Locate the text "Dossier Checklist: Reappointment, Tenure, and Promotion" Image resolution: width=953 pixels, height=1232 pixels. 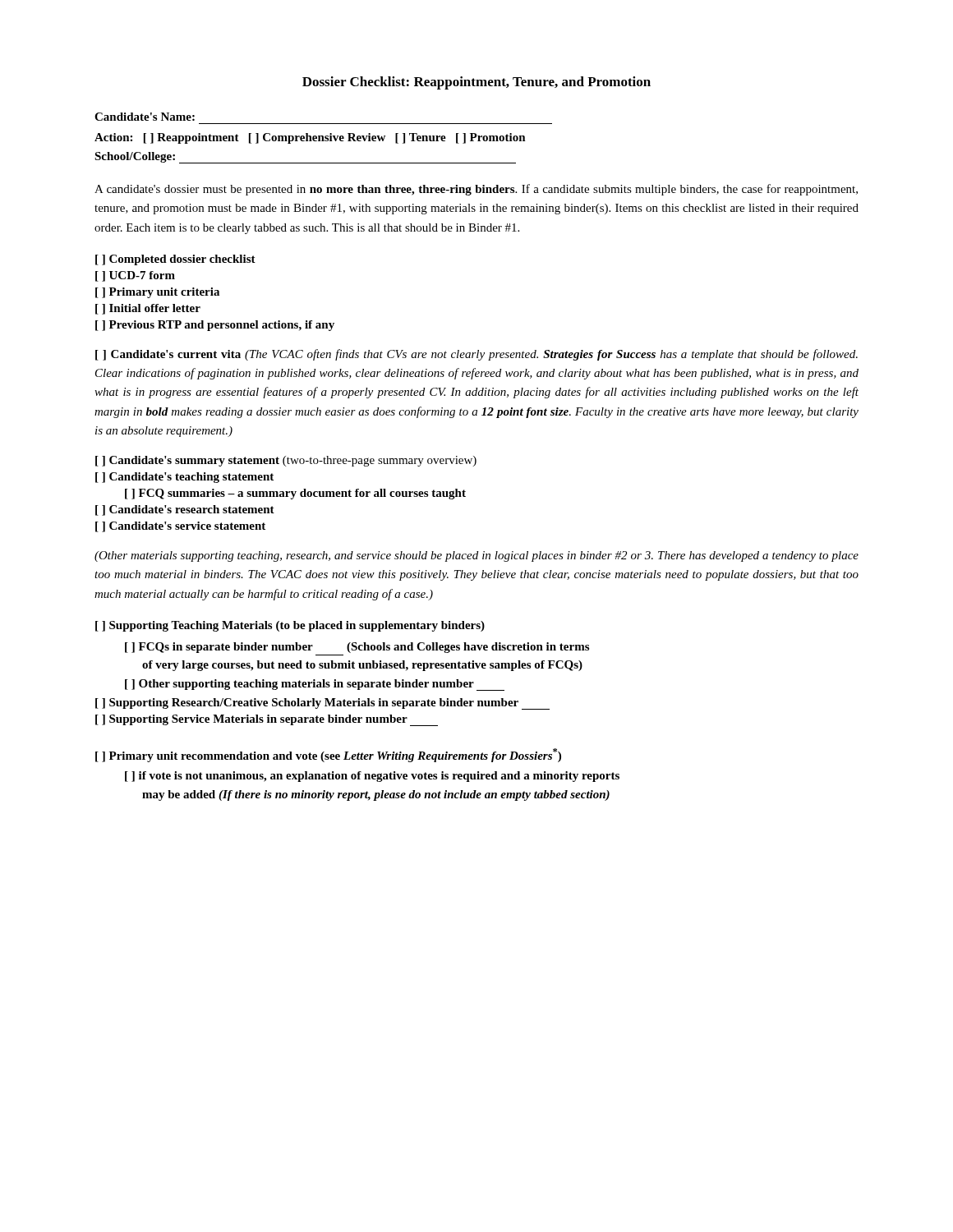click(x=476, y=82)
